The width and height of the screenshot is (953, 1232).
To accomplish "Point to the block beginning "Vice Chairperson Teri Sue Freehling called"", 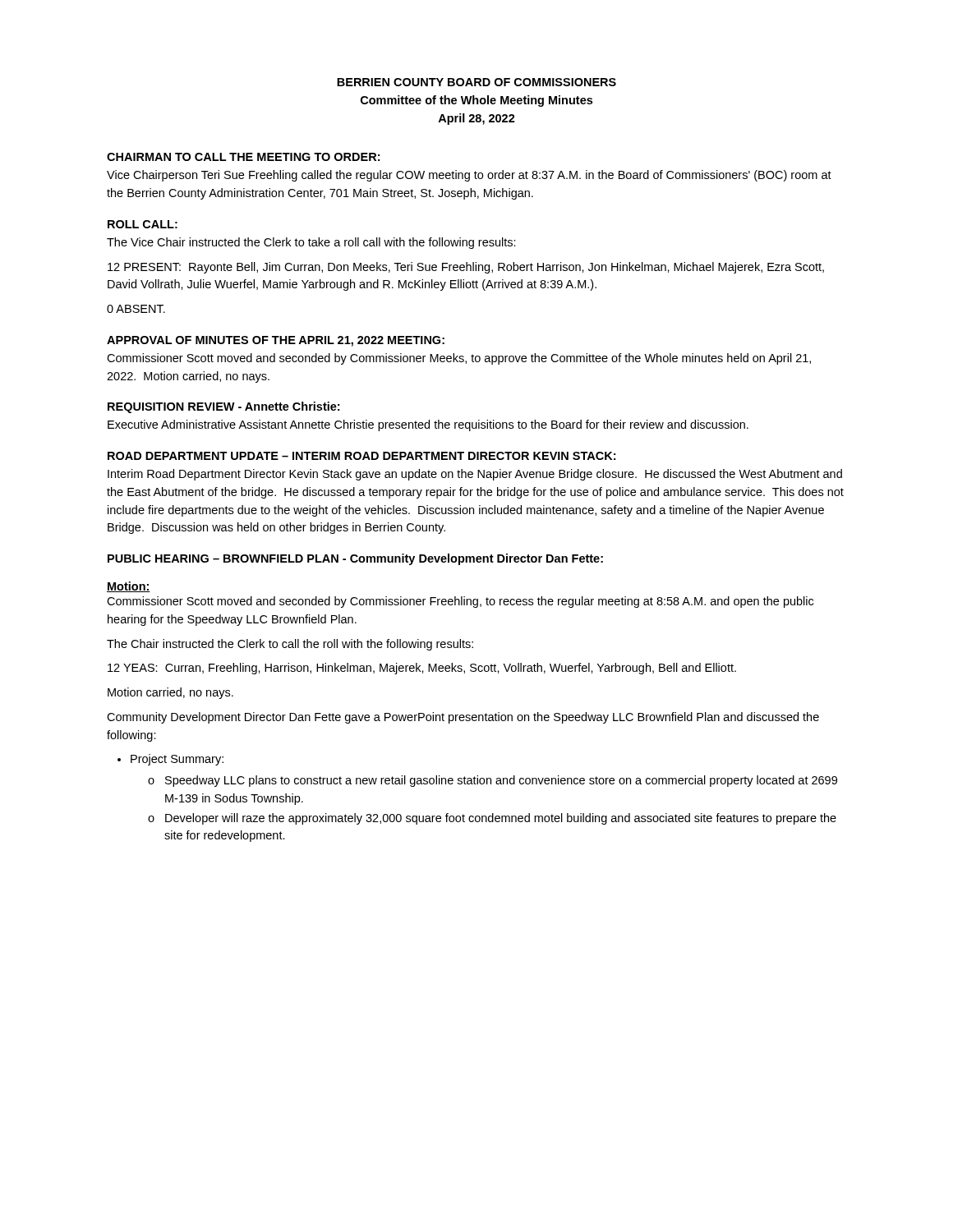I will pyautogui.click(x=469, y=184).
